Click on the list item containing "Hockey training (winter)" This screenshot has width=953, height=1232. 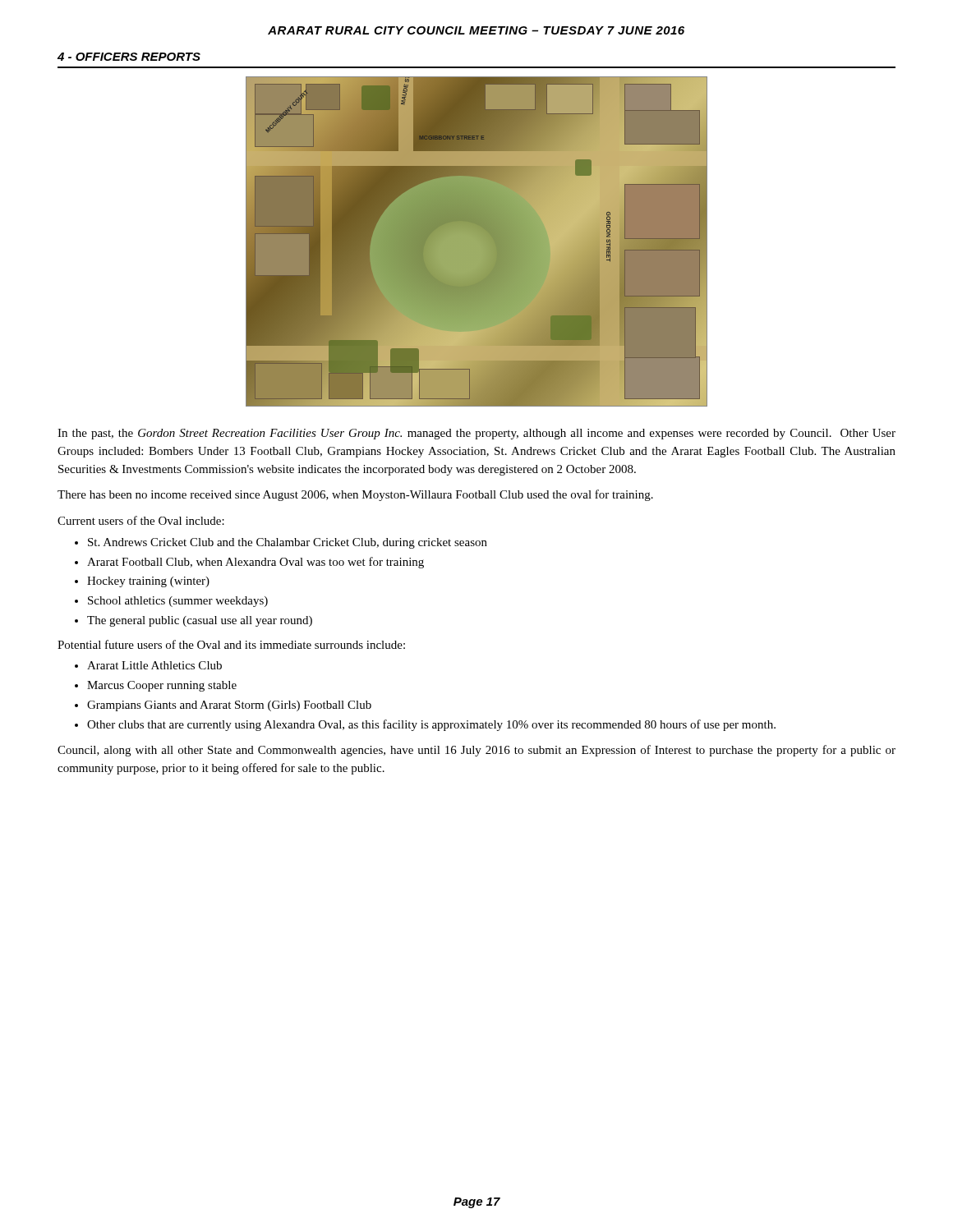click(148, 581)
